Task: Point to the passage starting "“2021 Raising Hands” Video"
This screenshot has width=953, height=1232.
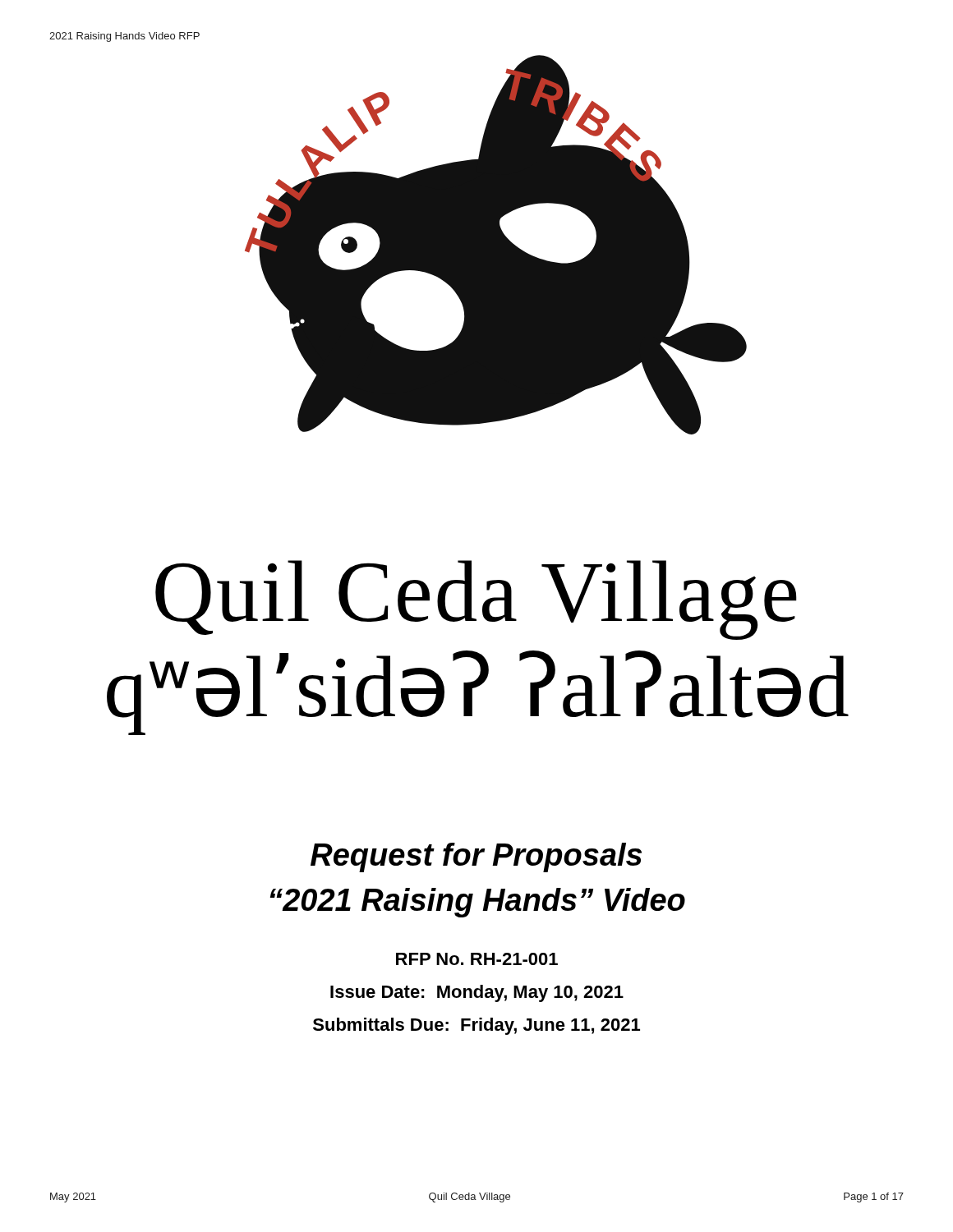Action: coord(476,900)
